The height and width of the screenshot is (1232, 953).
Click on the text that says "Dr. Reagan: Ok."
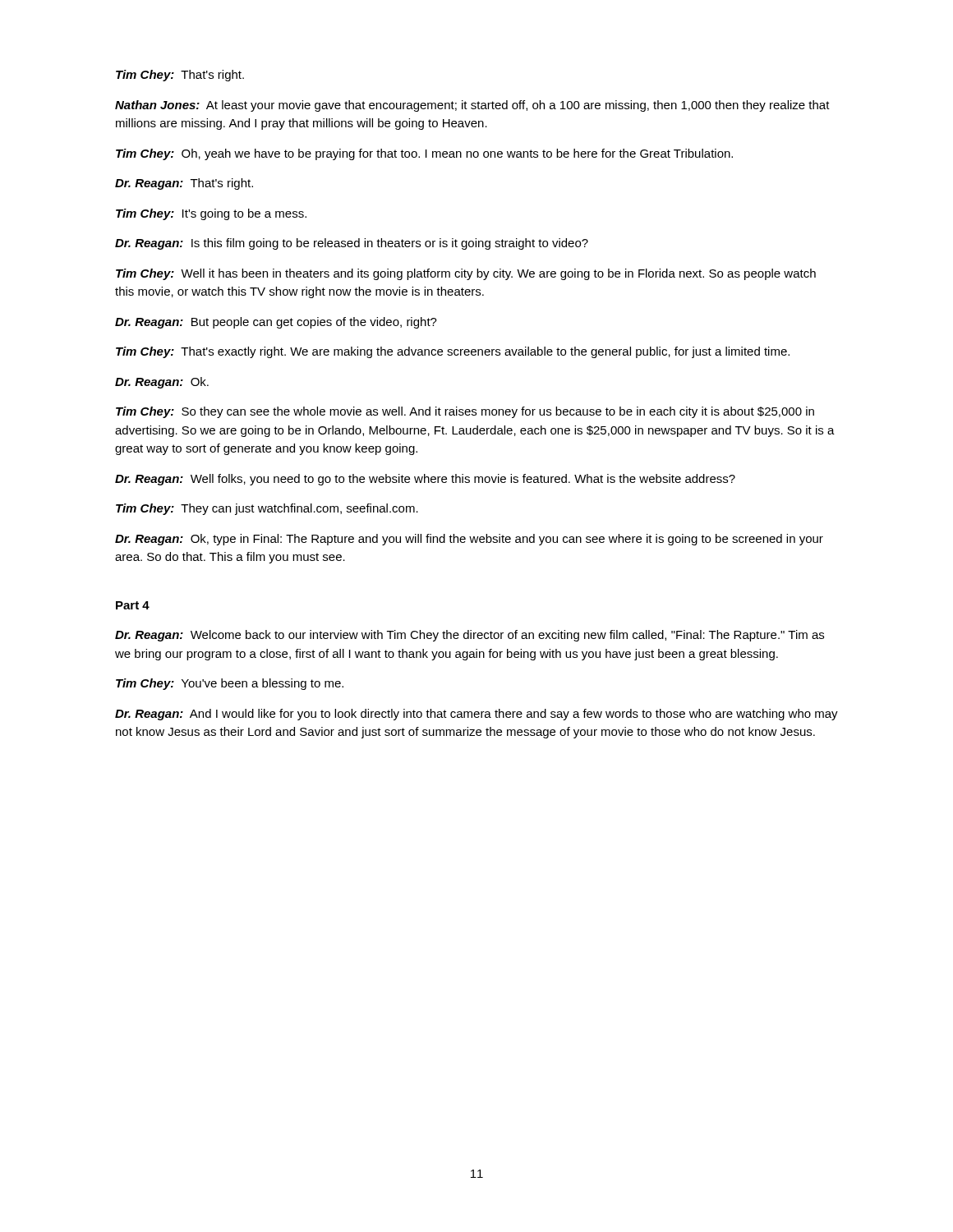click(x=162, y=381)
